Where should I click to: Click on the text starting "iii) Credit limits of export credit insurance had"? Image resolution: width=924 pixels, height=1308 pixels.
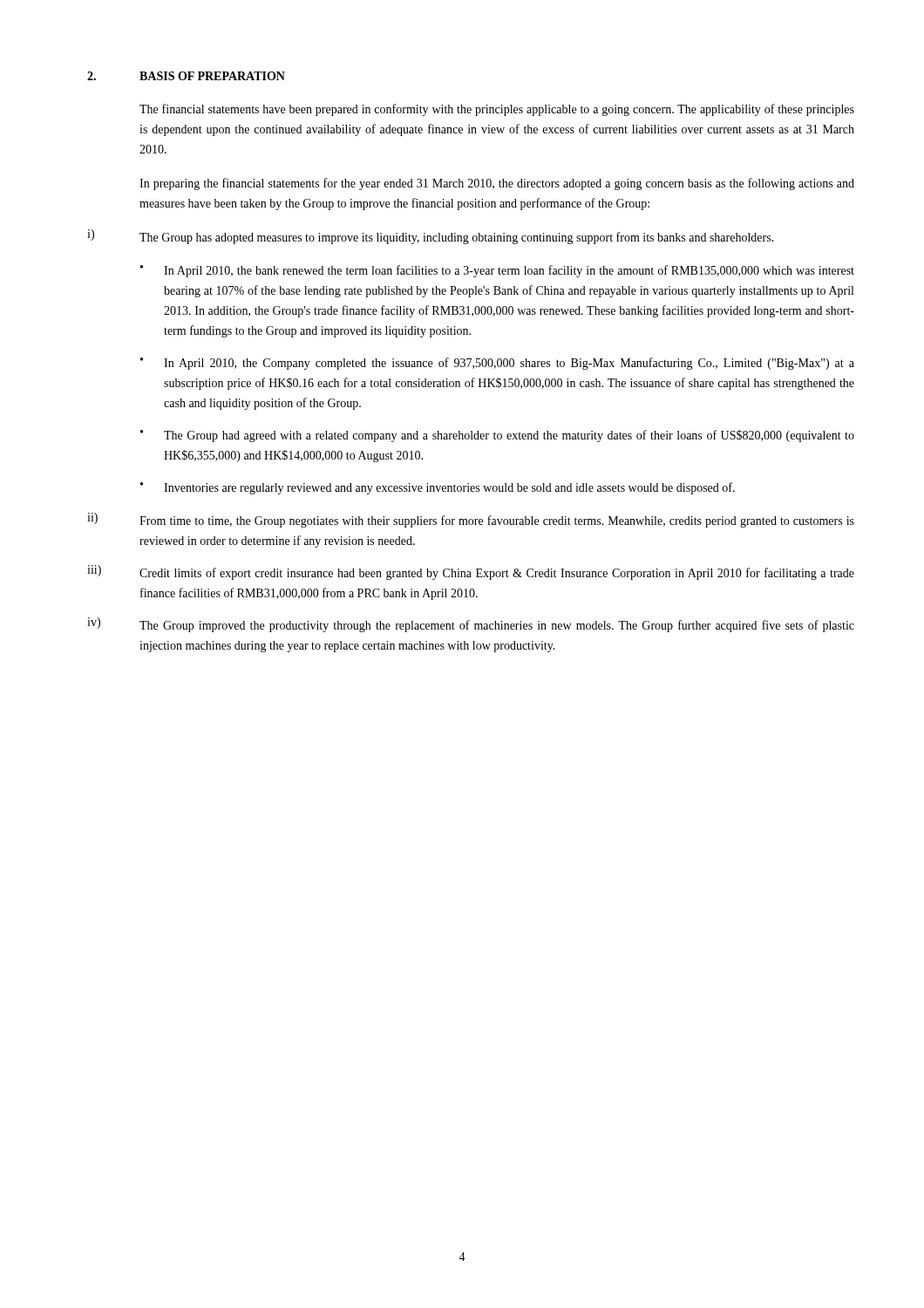pos(471,583)
